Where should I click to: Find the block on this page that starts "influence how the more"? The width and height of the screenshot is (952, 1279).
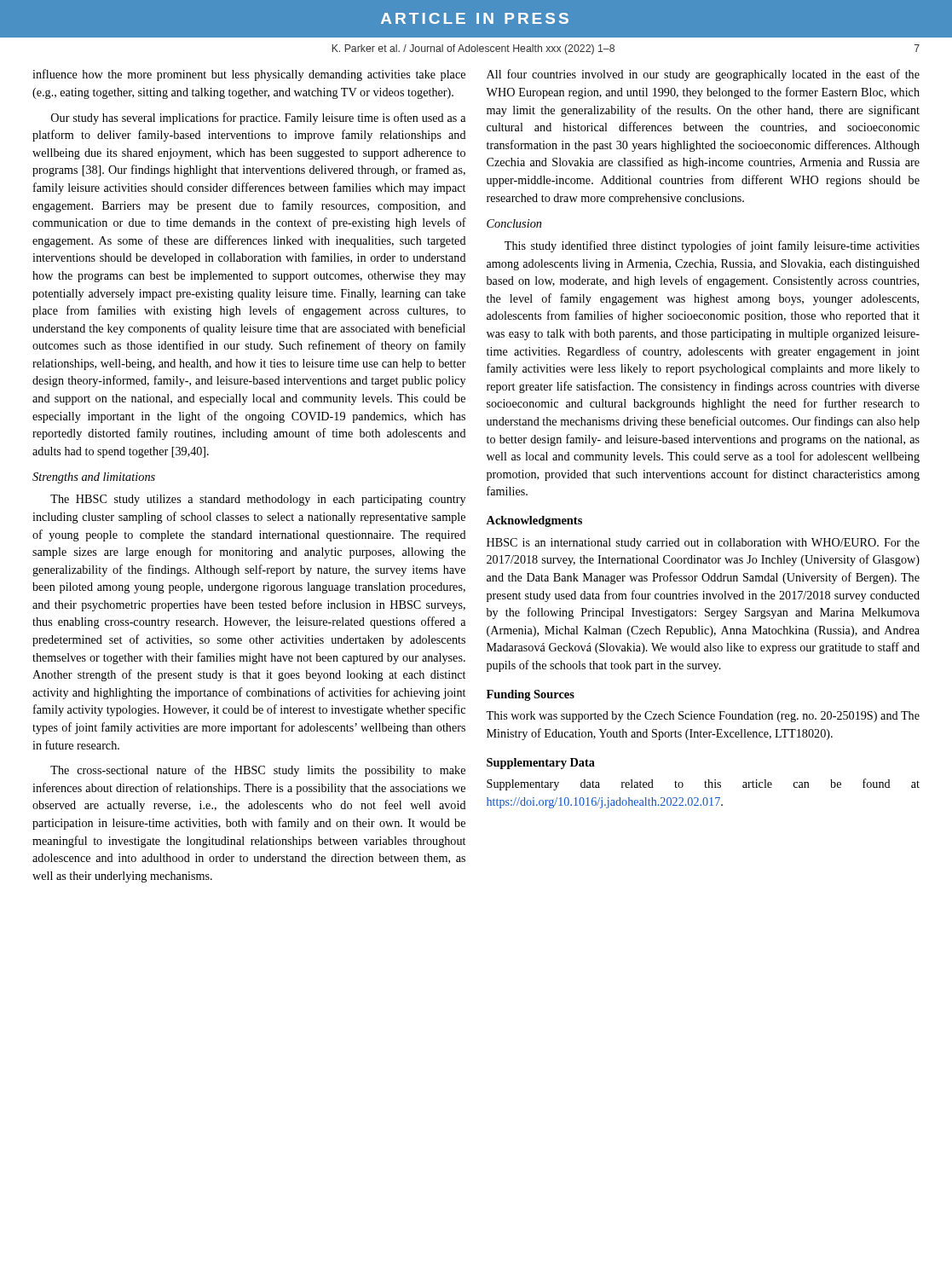[249, 263]
